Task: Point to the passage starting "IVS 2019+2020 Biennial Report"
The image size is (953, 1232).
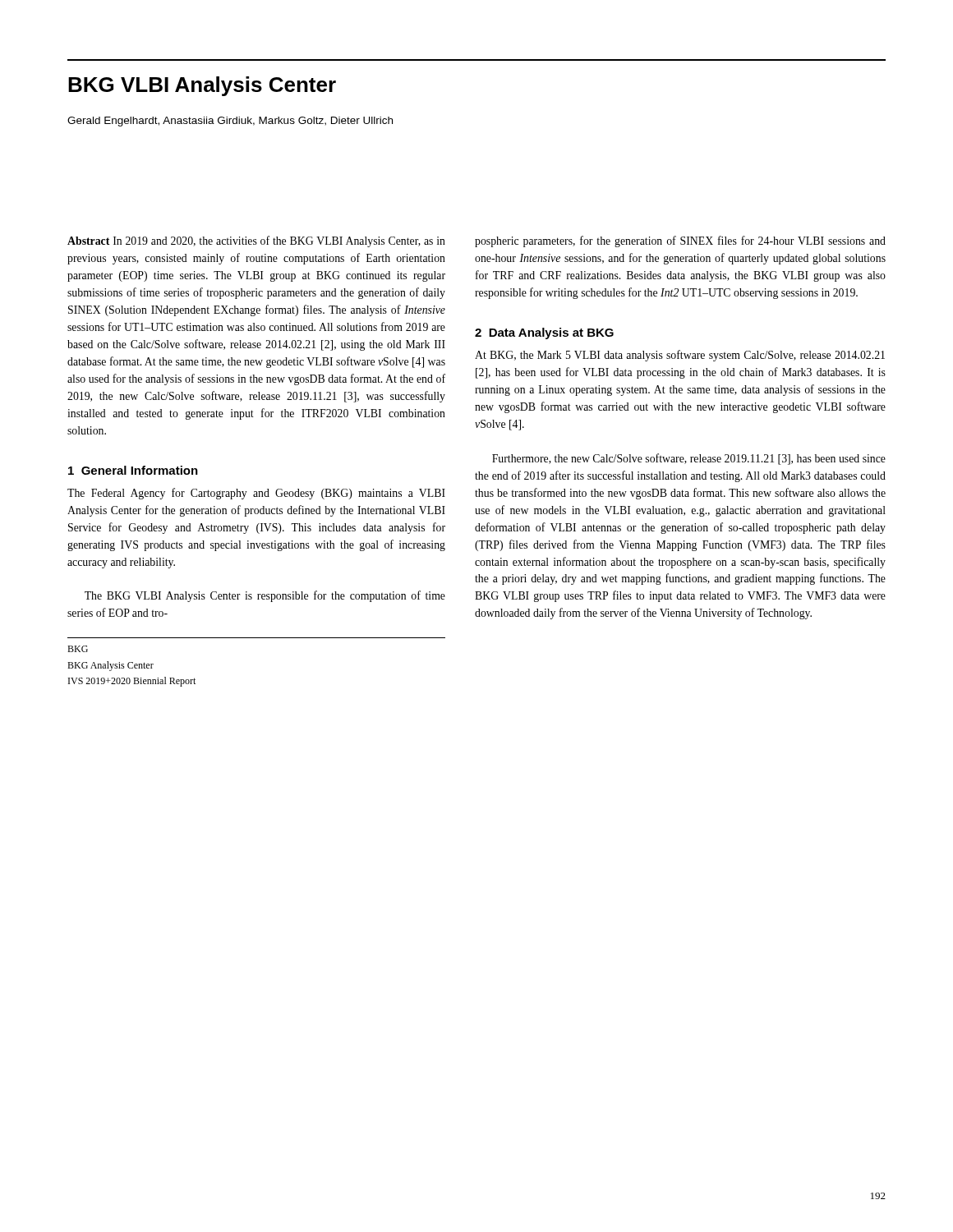Action: [x=132, y=681]
